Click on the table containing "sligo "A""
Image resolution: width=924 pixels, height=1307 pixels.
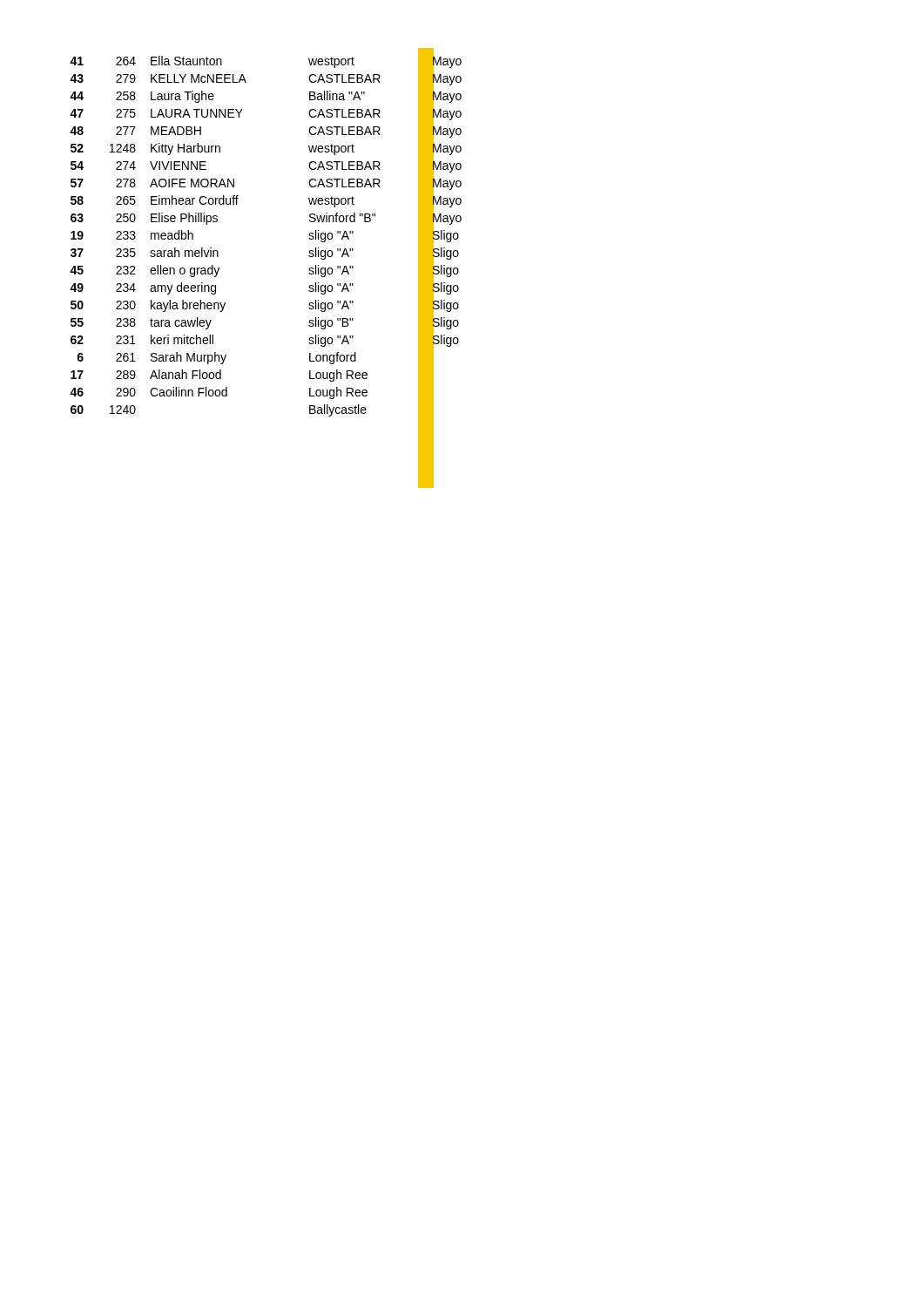[x=273, y=235]
